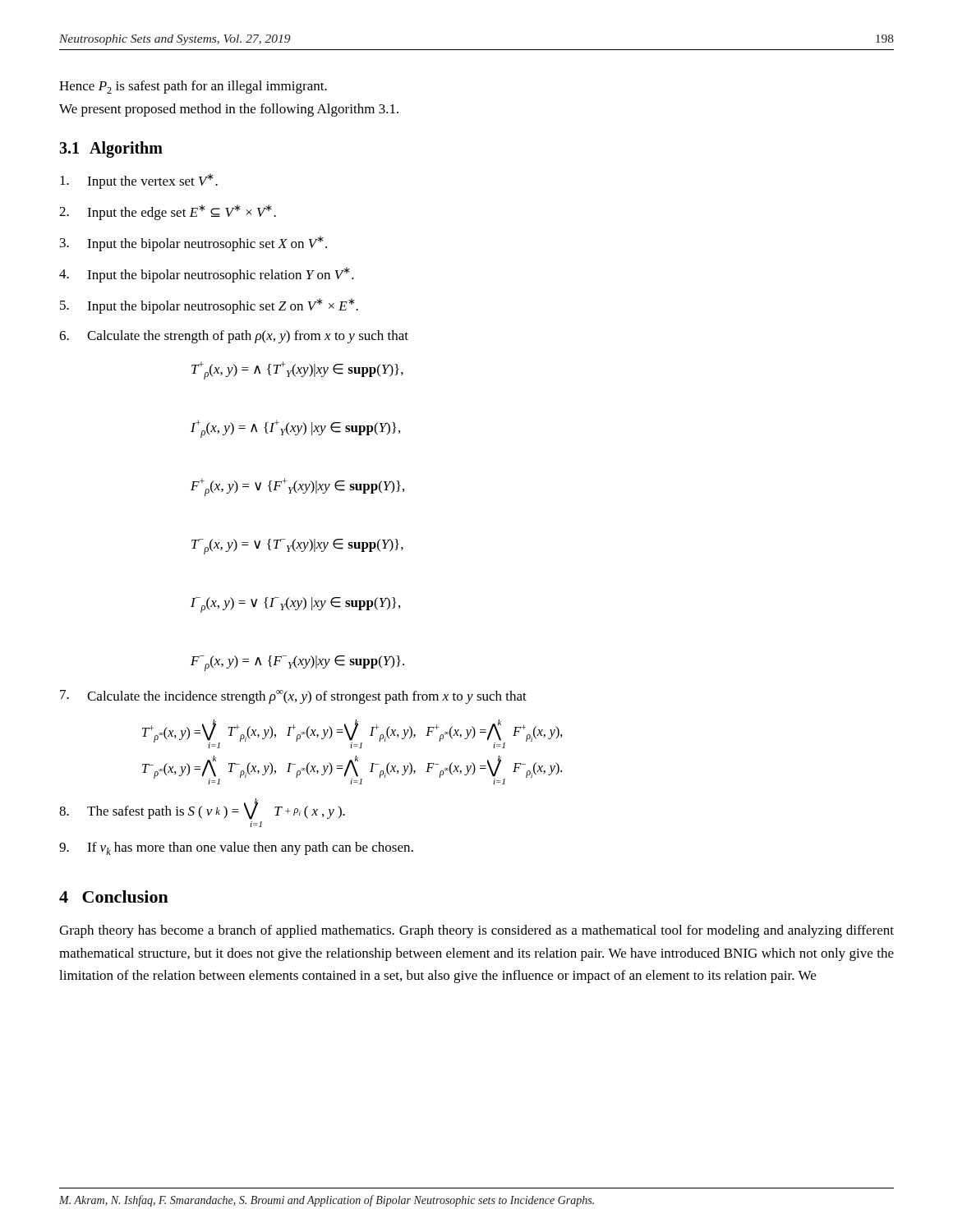The image size is (953, 1232).
Task: Locate the text "3.1 Algorithm"
Action: 111,148
